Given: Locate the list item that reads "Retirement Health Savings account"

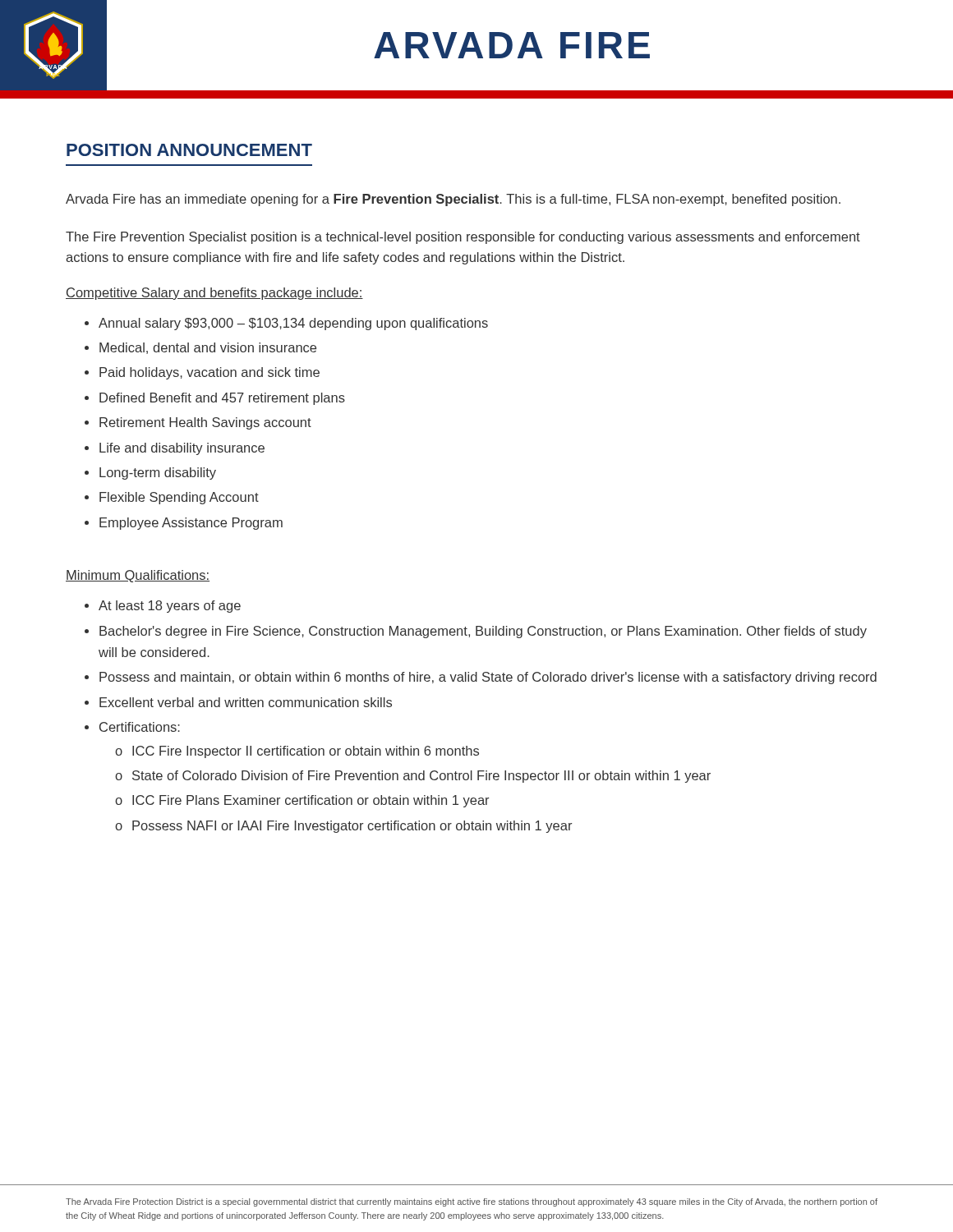Looking at the screenshot, I should coord(205,422).
